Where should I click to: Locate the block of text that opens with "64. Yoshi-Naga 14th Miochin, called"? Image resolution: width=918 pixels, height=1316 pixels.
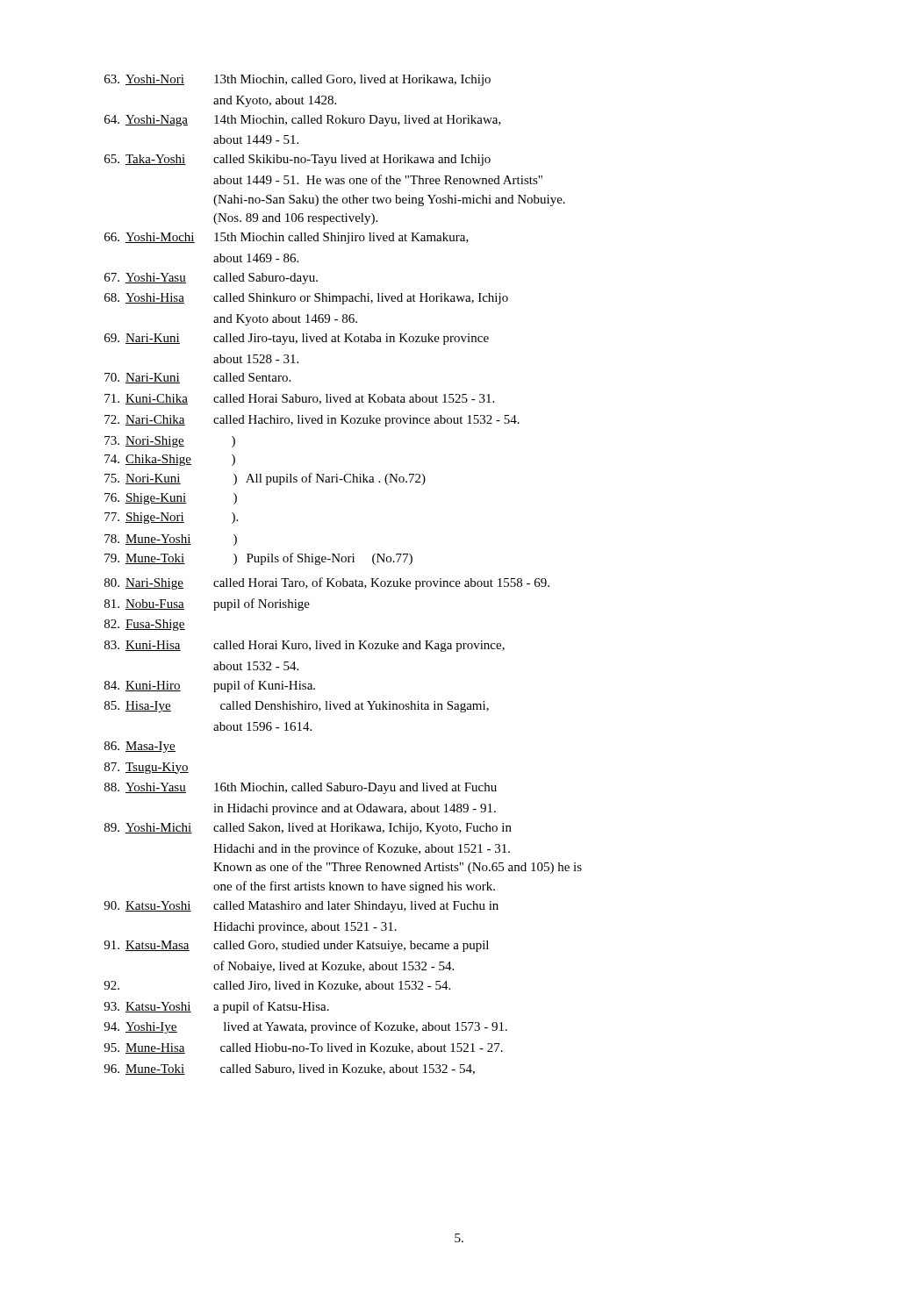(x=474, y=130)
